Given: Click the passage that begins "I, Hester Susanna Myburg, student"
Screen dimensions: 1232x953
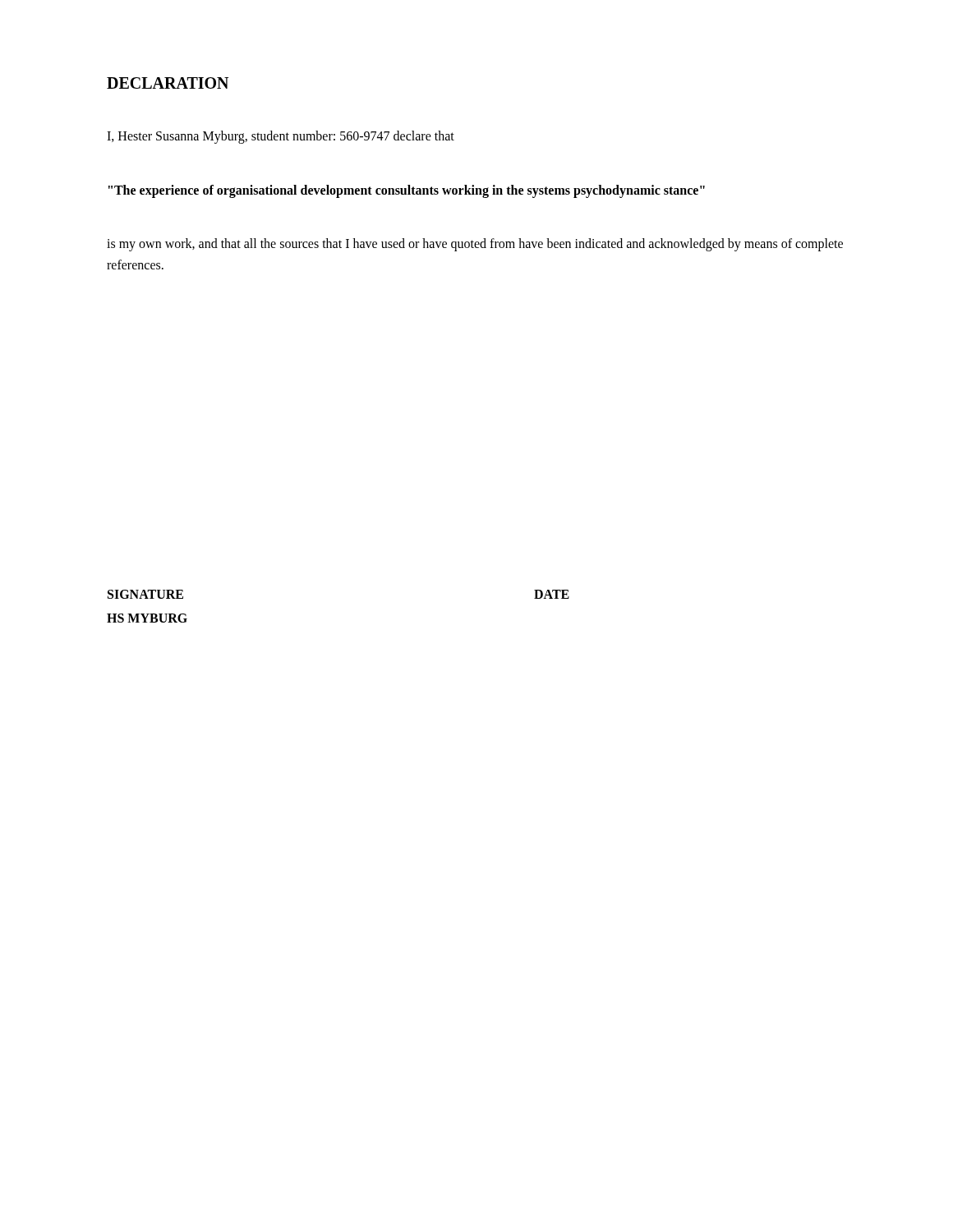Looking at the screenshot, I should point(280,136).
